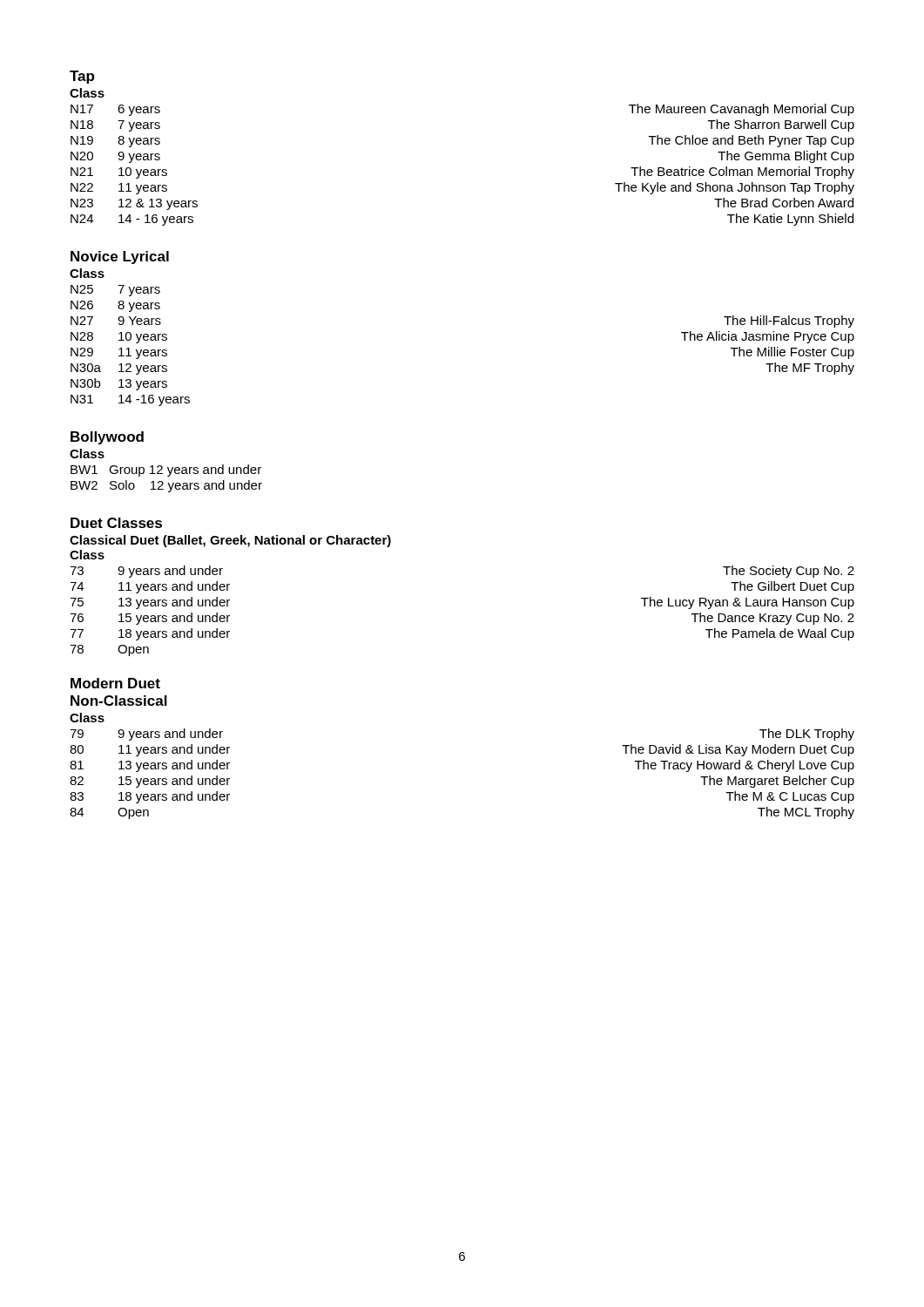This screenshot has width=924, height=1307.
Task: Click on the region starting "N29 11 years"
Action: 146,352
